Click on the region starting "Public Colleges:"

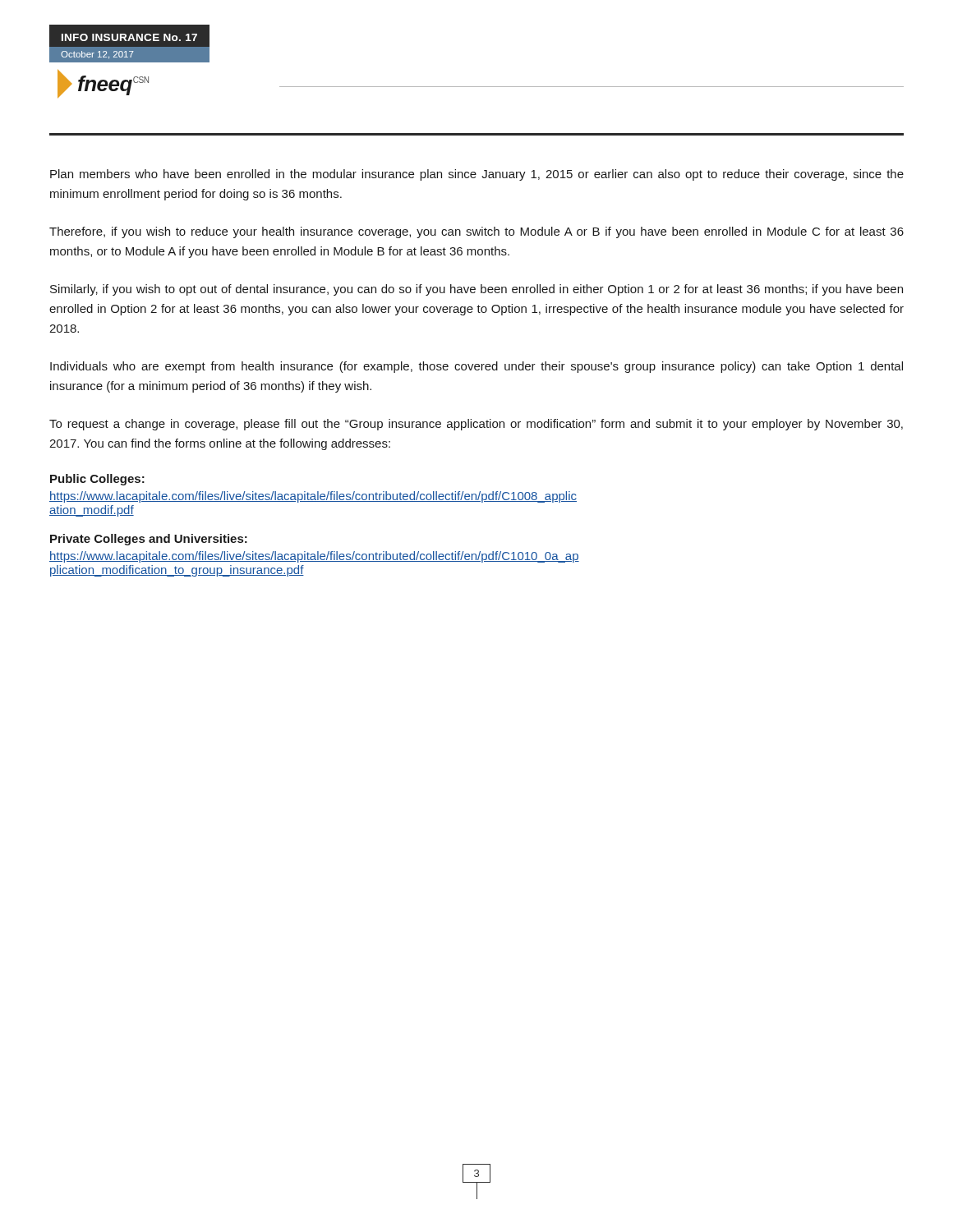pos(97,478)
